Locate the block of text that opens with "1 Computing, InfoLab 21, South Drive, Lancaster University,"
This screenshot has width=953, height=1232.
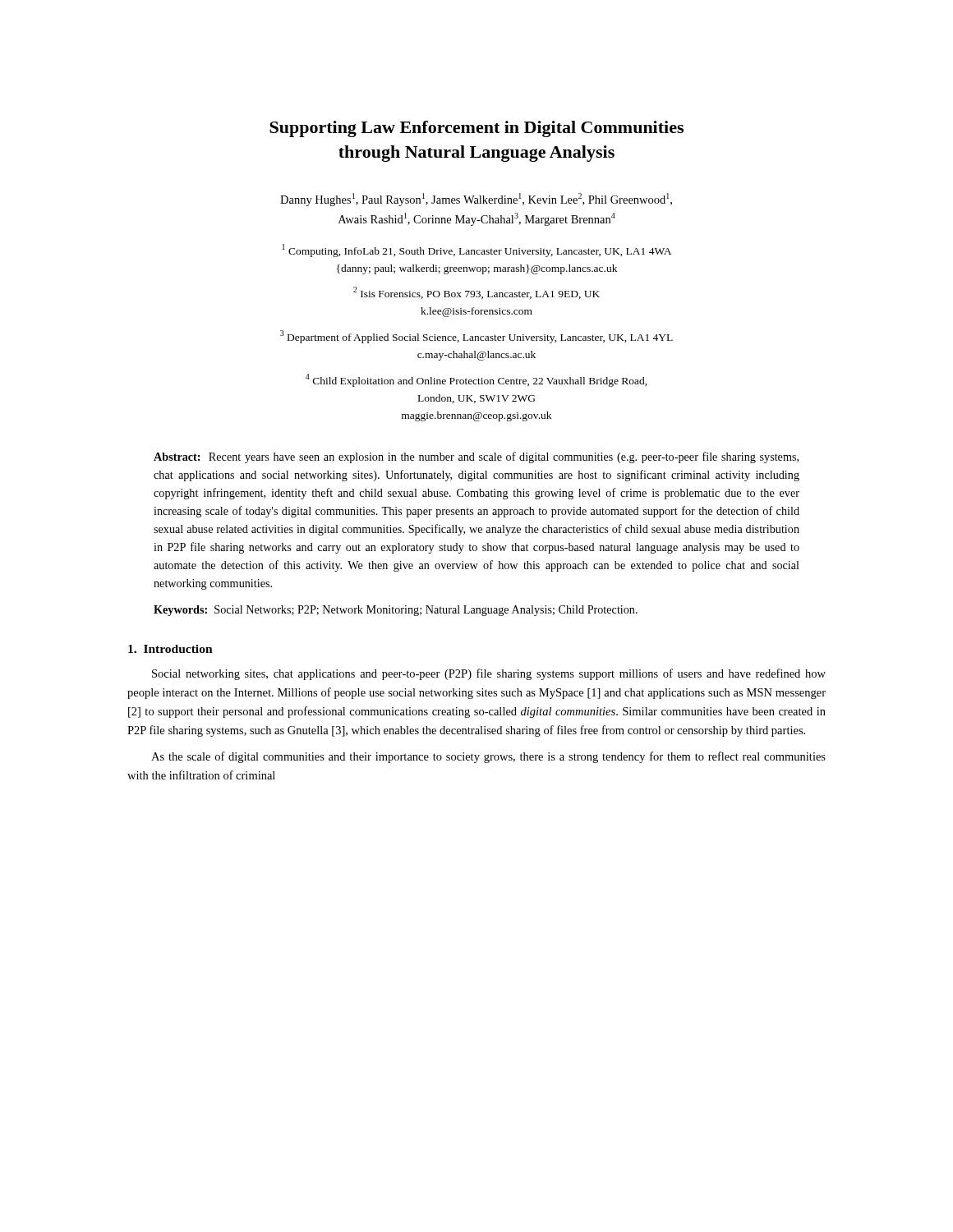coord(476,258)
